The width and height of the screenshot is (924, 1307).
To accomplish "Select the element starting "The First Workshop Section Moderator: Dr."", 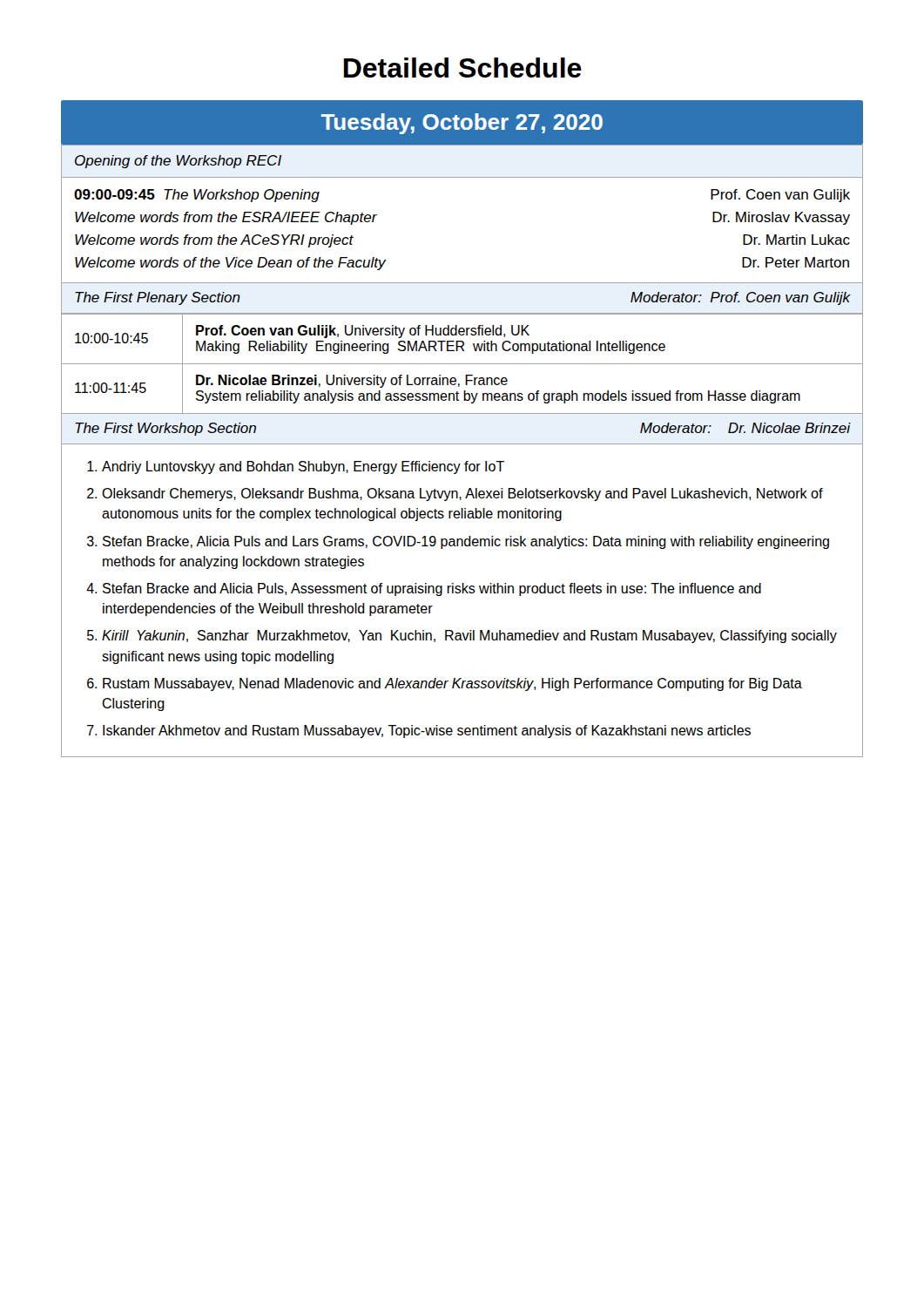I will [x=162, y=428].
